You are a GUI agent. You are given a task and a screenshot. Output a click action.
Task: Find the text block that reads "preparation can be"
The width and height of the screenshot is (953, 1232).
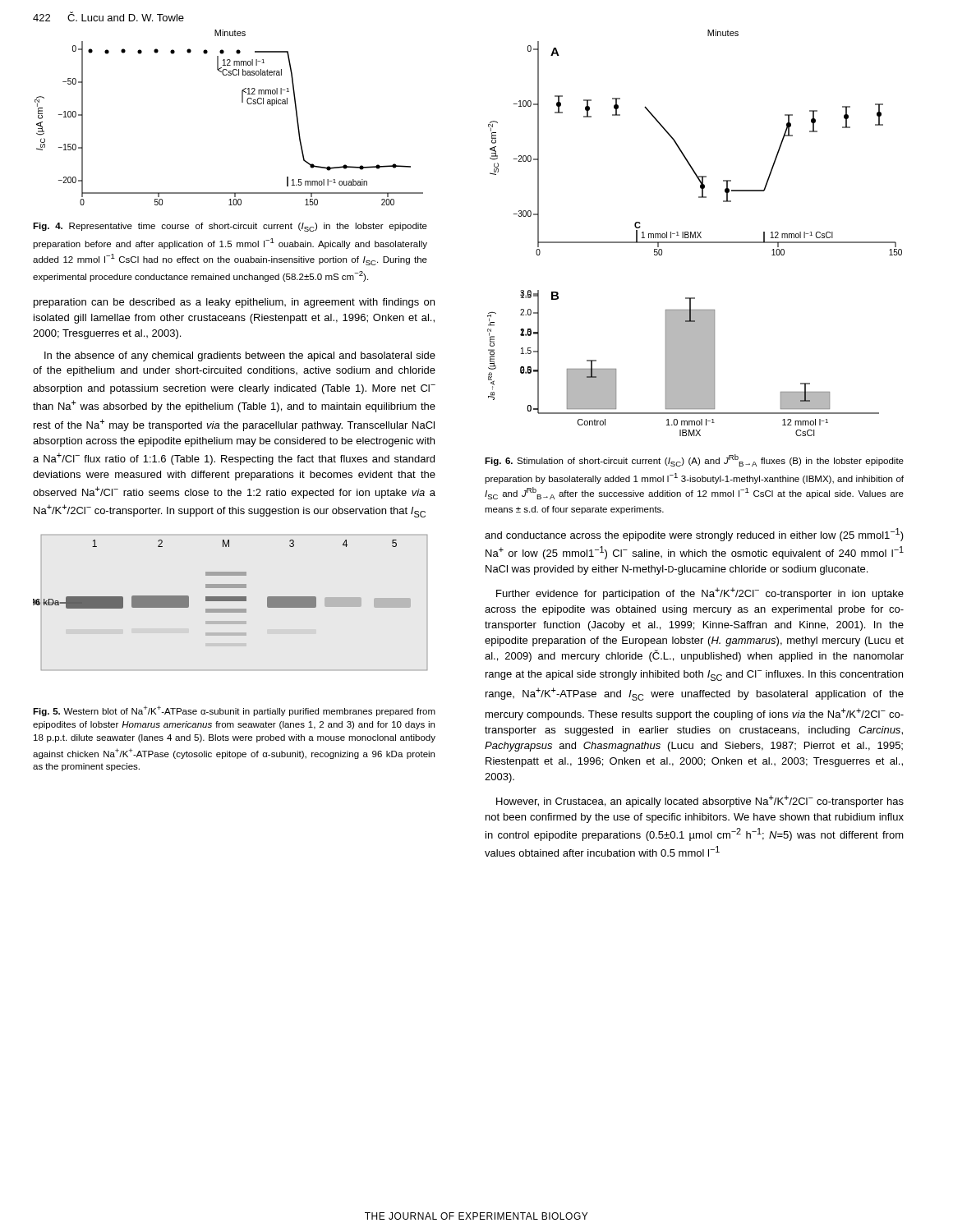pos(234,317)
